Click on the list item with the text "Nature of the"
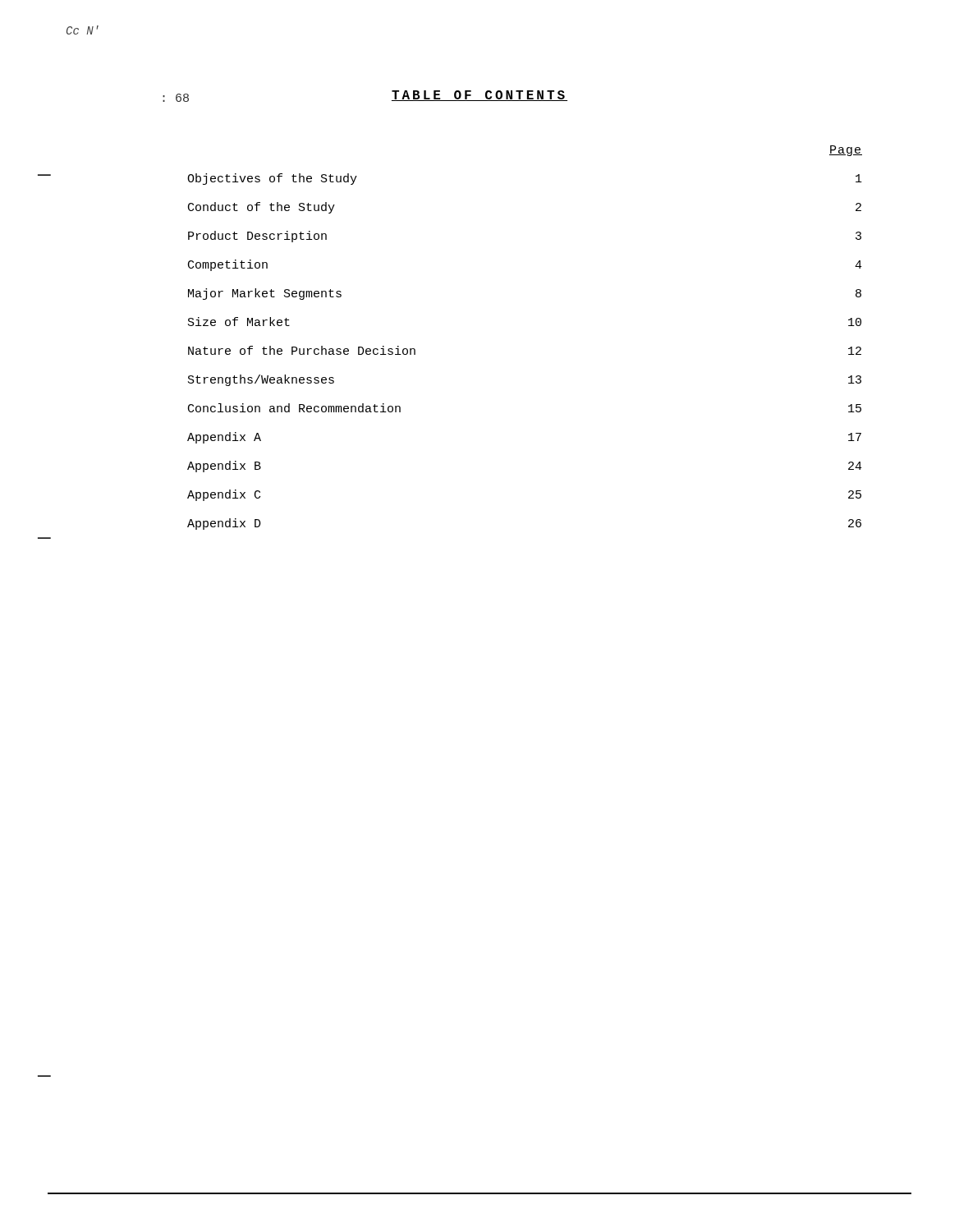Screen dimensions: 1232x959 300,350
